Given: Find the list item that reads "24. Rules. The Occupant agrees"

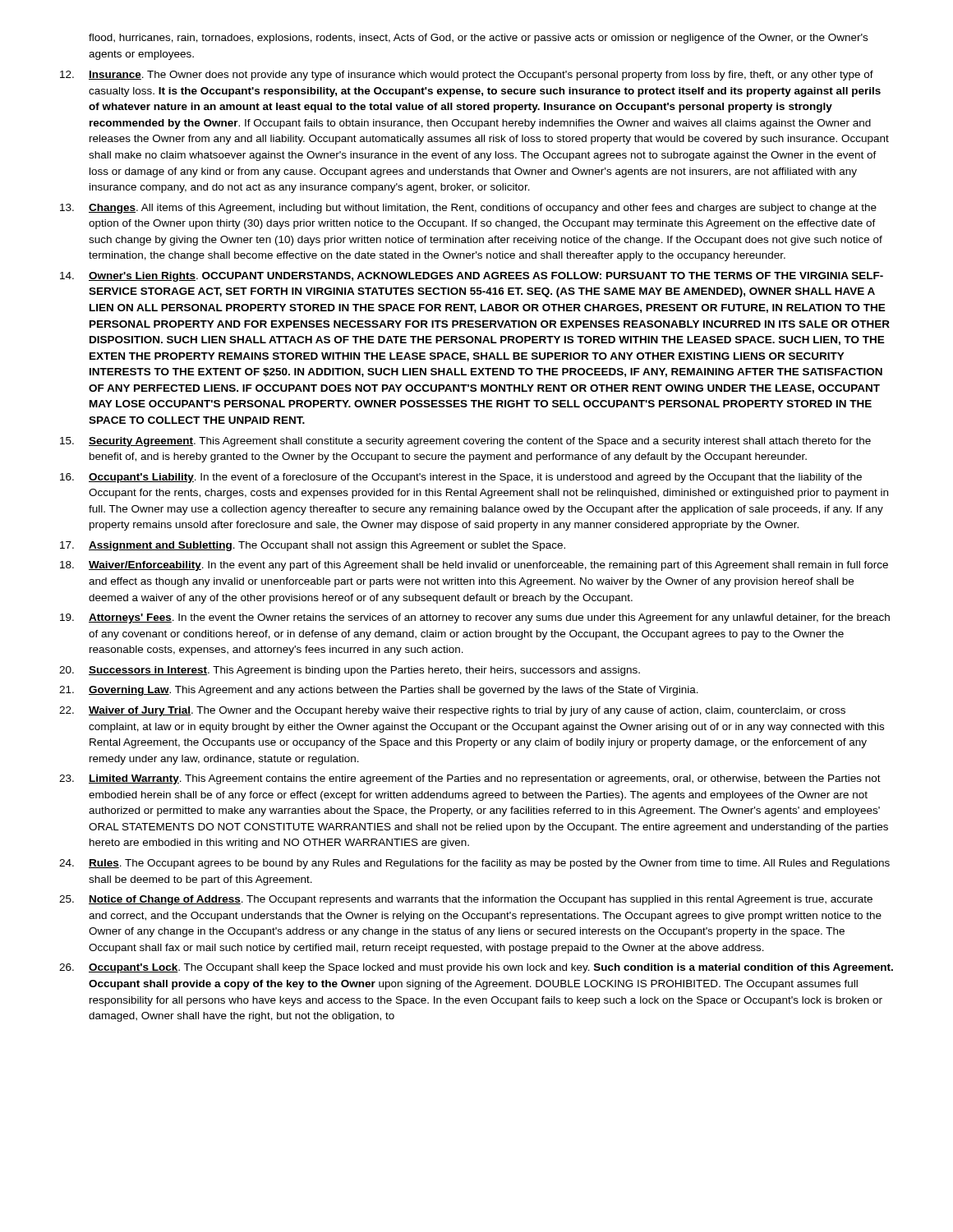Looking at the screenshot, I should pyautogui.click(x=476, y=871).
